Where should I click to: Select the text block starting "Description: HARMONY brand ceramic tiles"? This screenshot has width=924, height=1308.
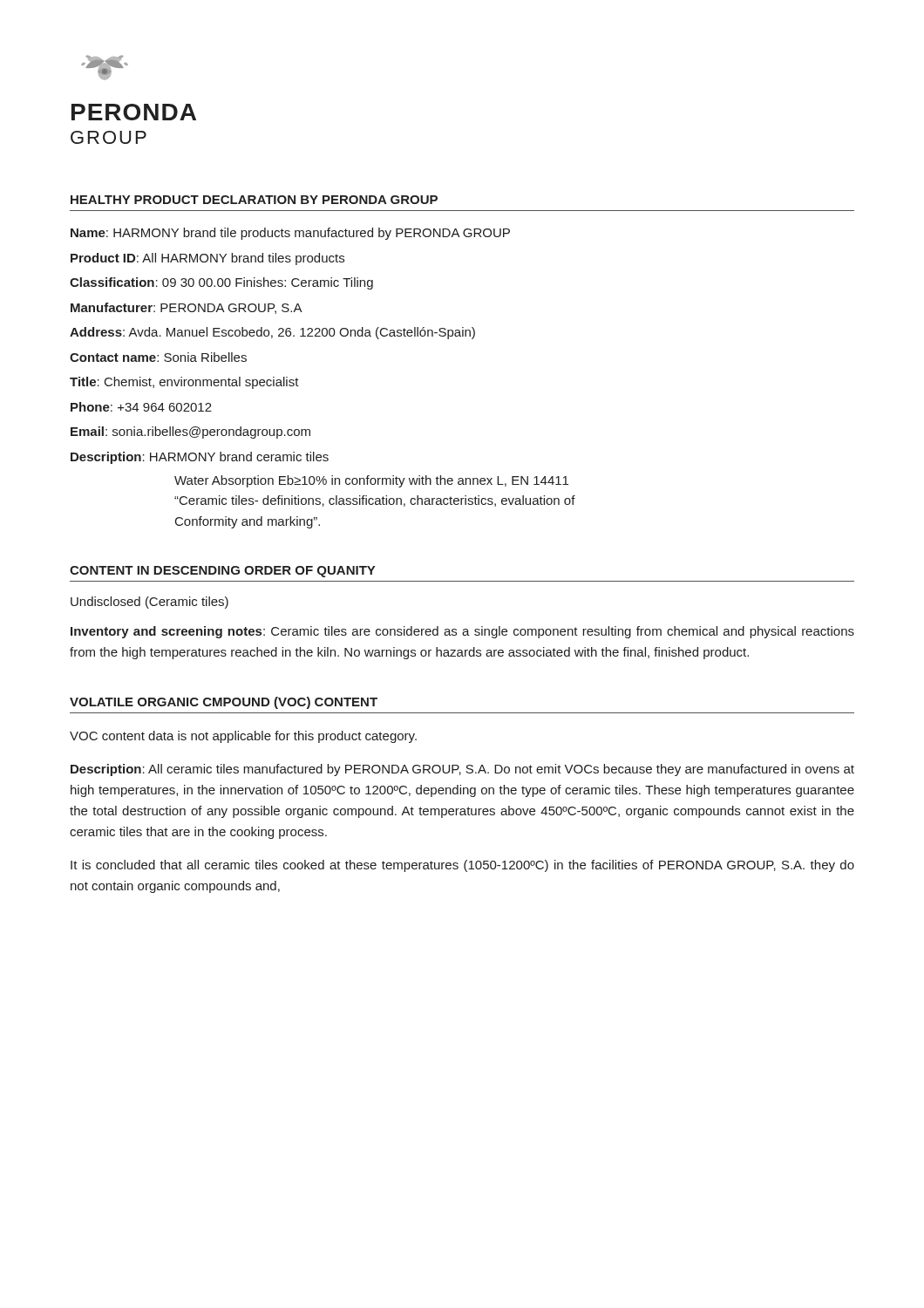[x=199, y=456]
